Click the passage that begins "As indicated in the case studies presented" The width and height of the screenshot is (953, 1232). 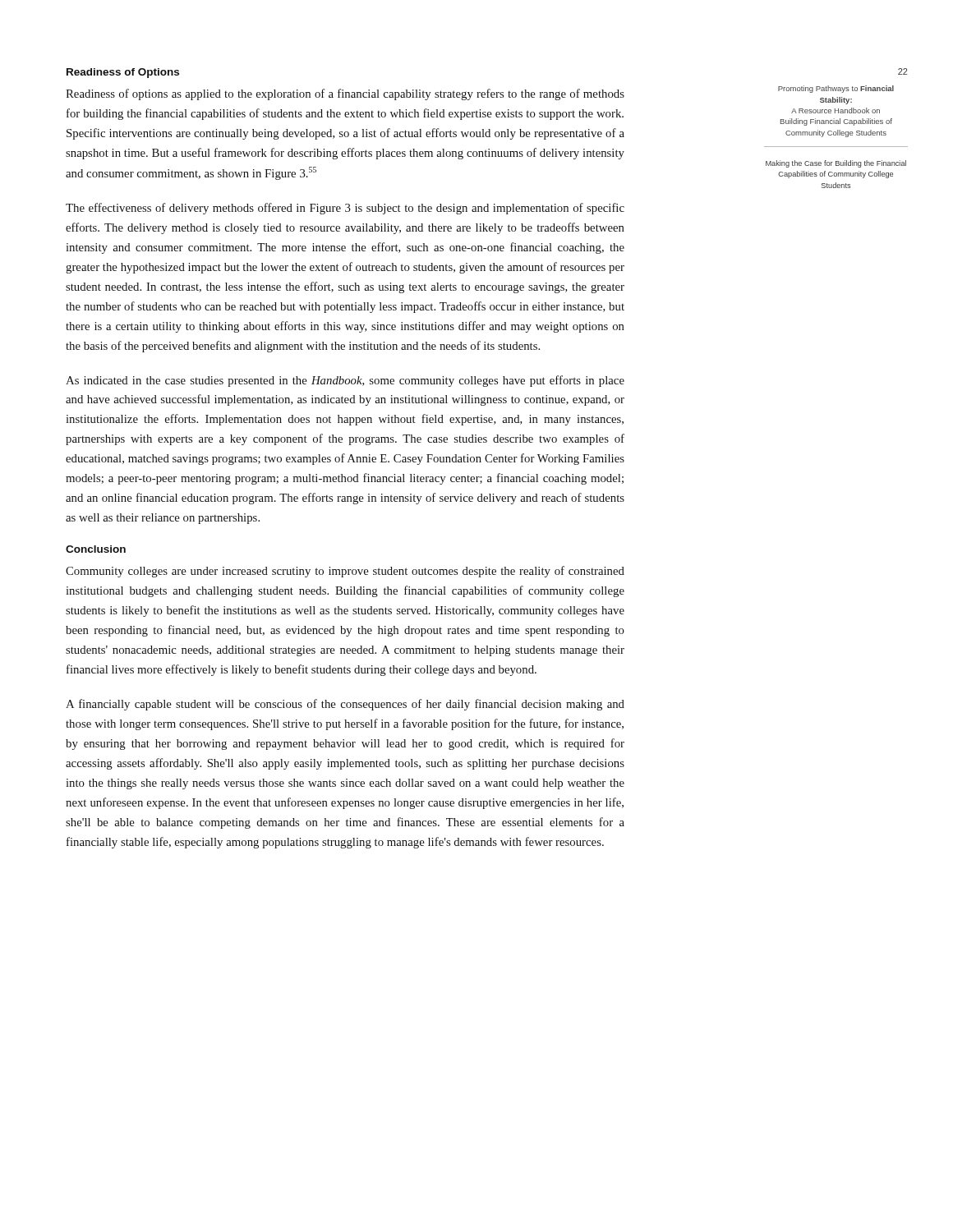click(x=345, y=449)
